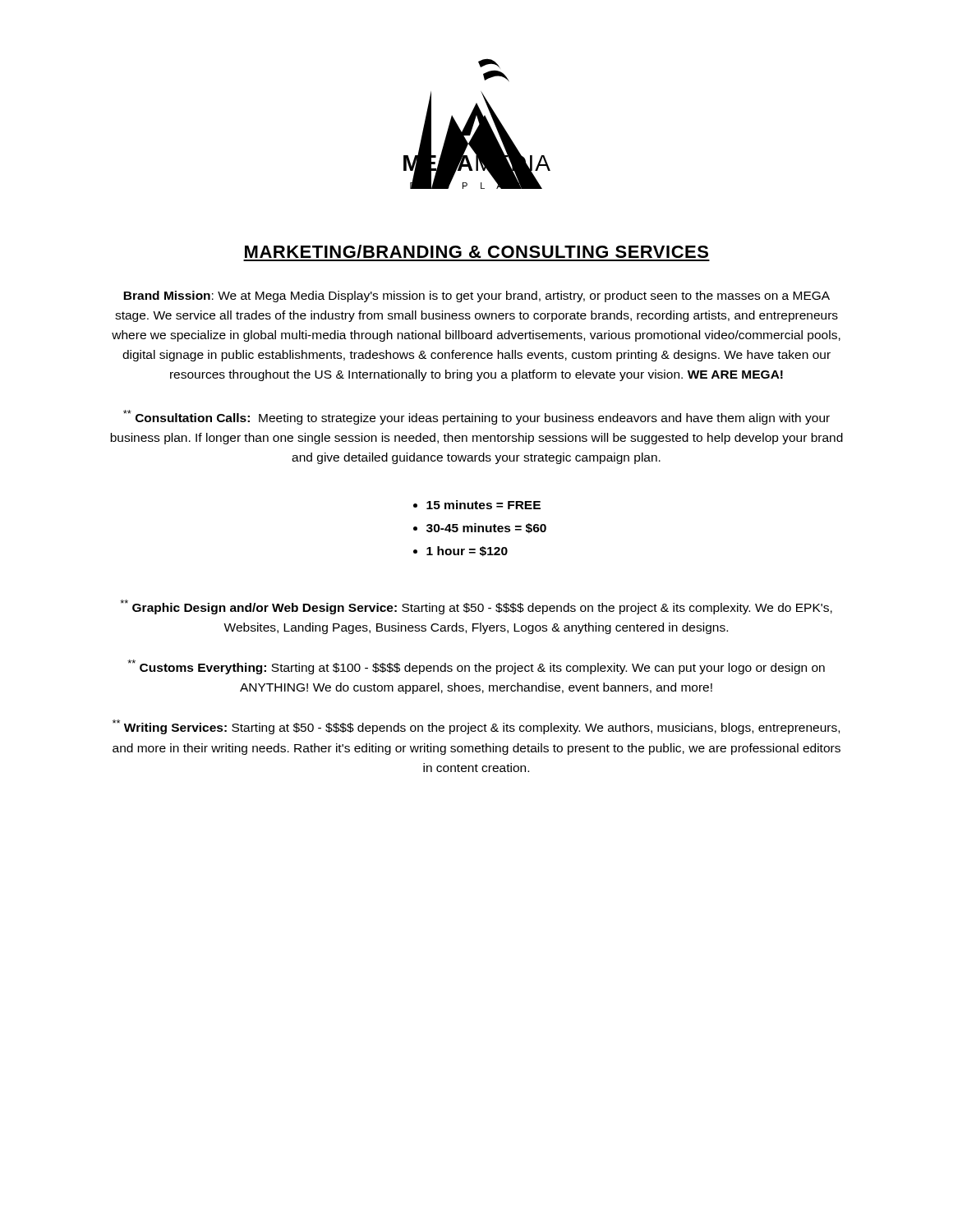Find the region starting "1 hour = $120"
953x1232 pixels.
tap(467, 551)
